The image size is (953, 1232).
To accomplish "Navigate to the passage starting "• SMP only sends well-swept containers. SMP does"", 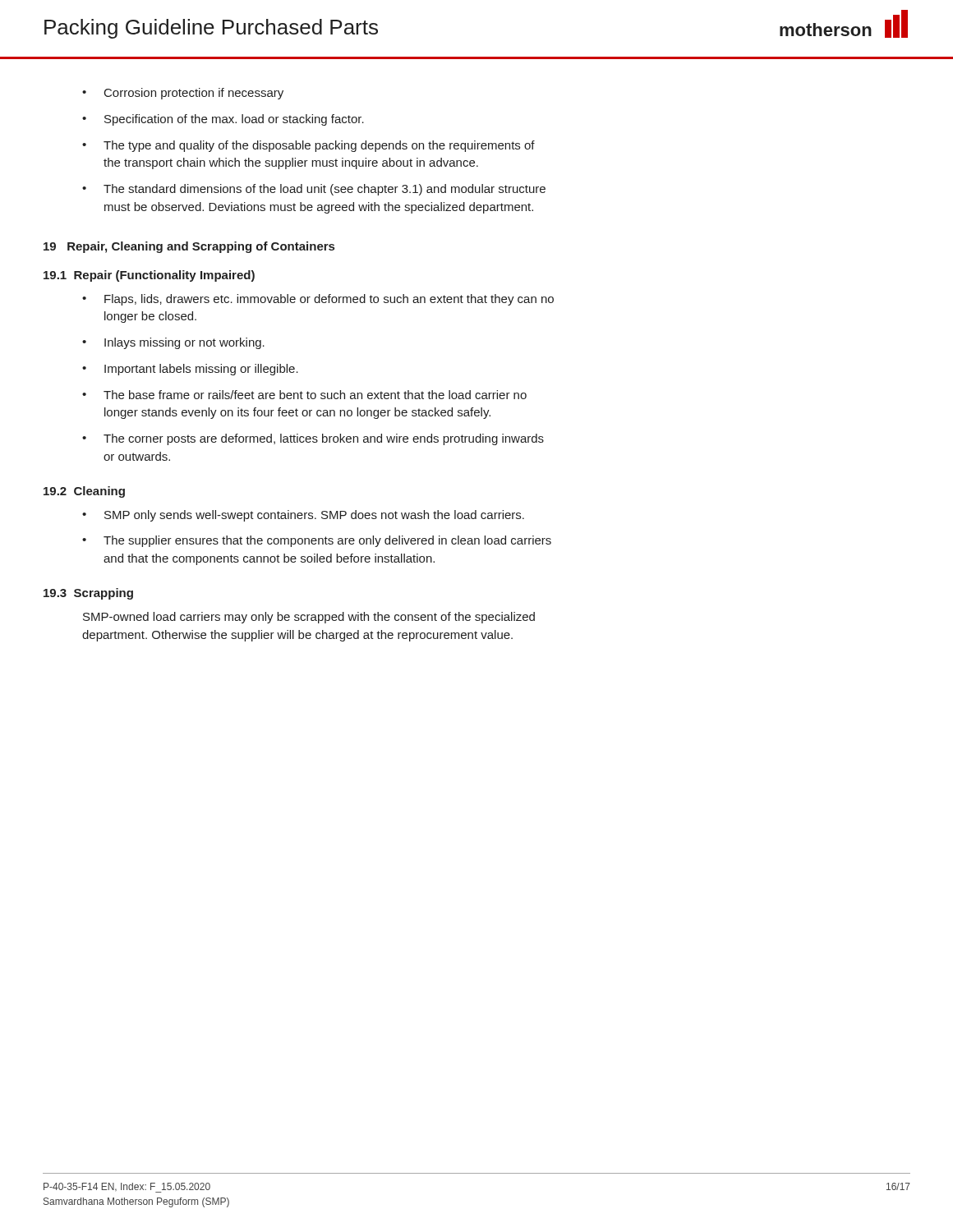I will point(496,514).
